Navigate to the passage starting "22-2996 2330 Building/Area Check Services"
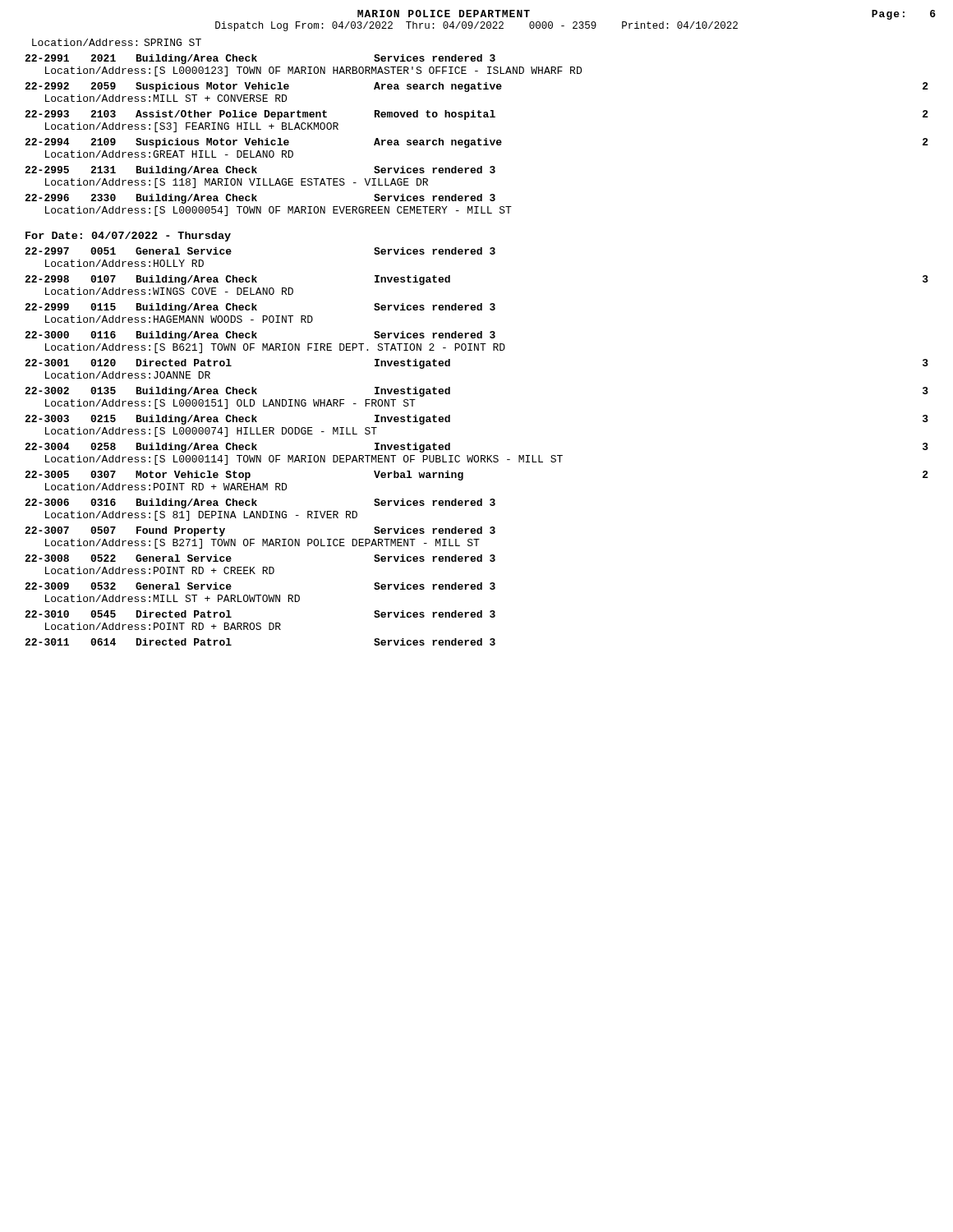 click(x=476, y=205)
